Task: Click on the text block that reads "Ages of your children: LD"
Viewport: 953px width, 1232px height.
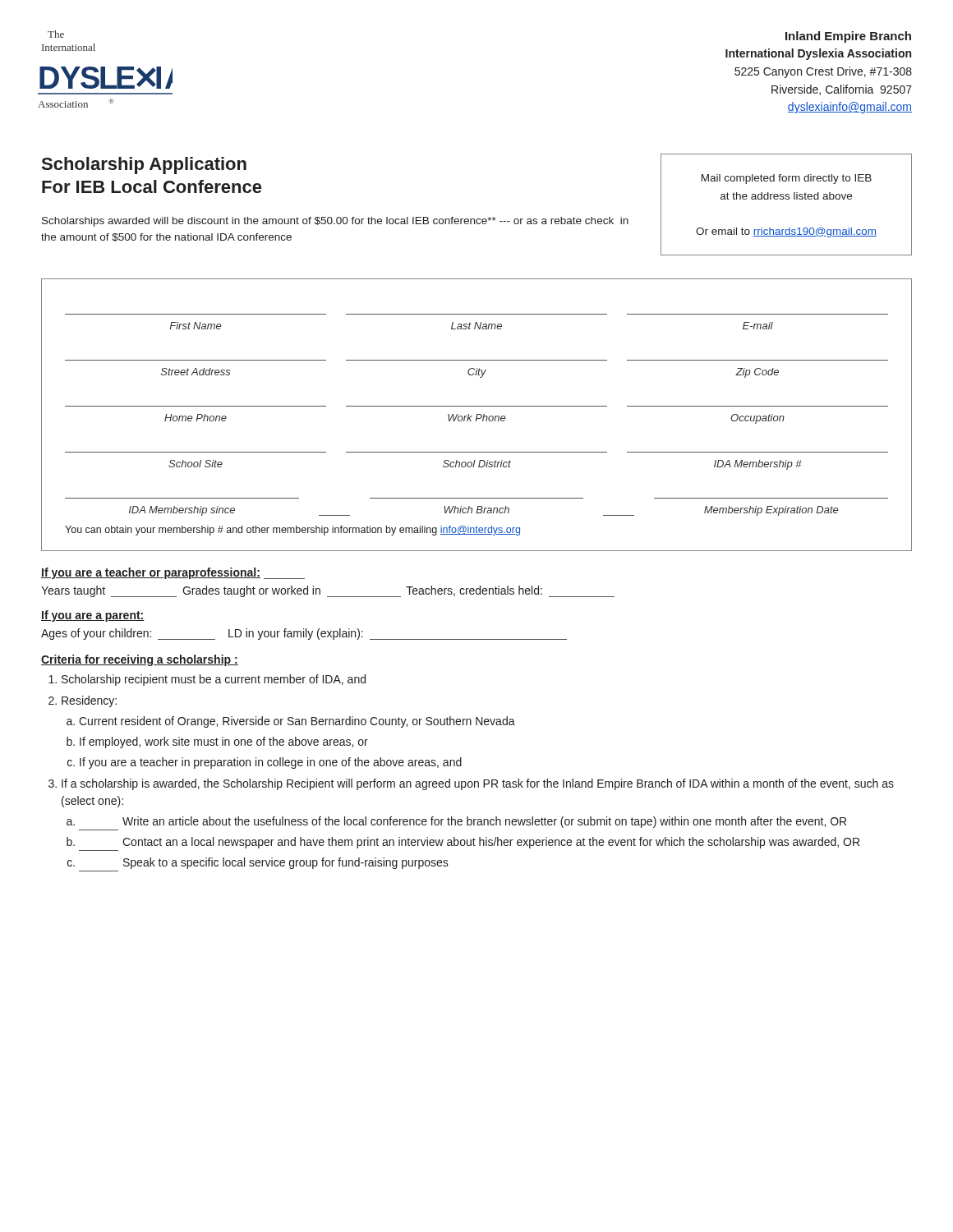Action: point(304,634)
